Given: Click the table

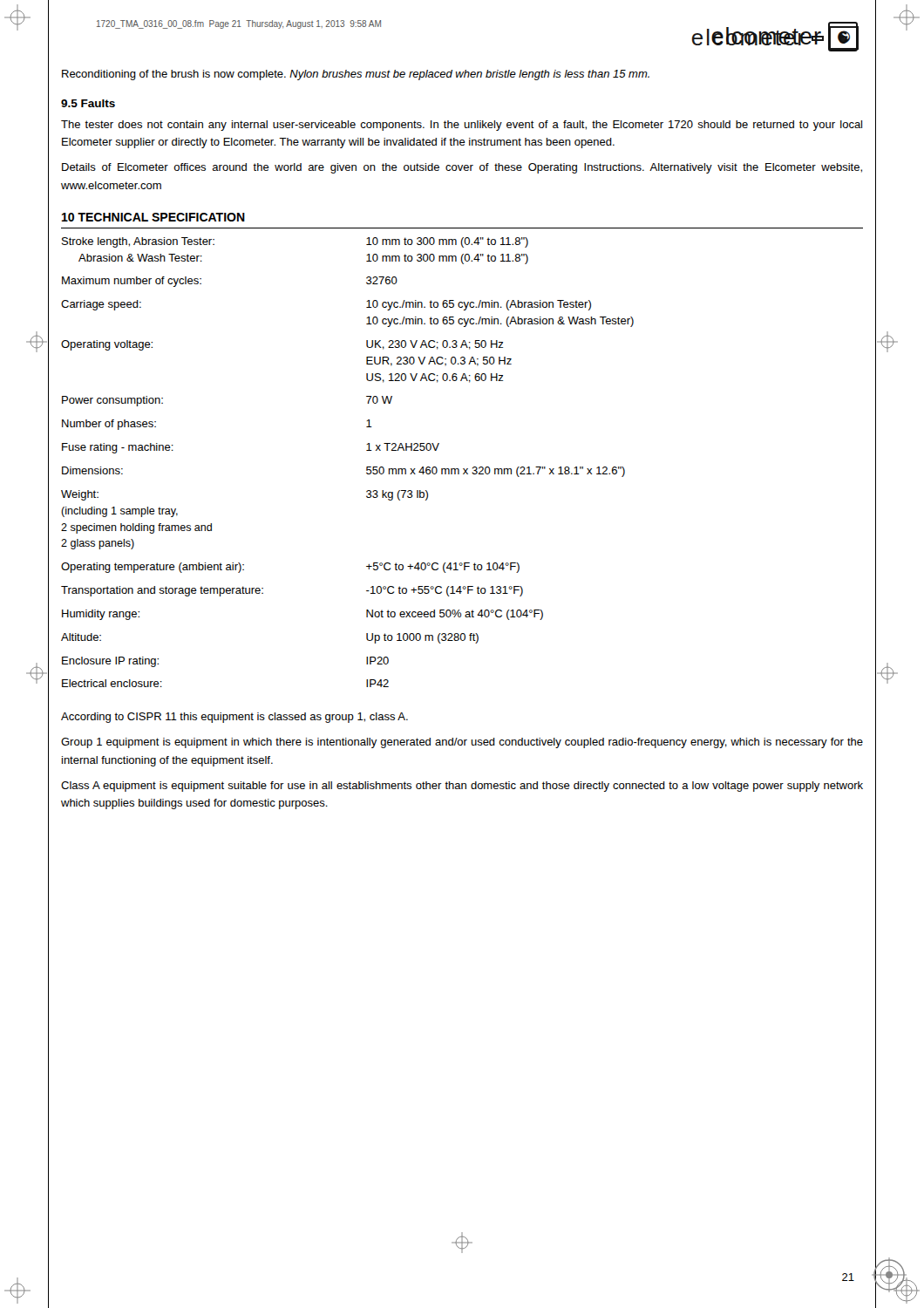Looking at the screenshot, I should 462,463.
